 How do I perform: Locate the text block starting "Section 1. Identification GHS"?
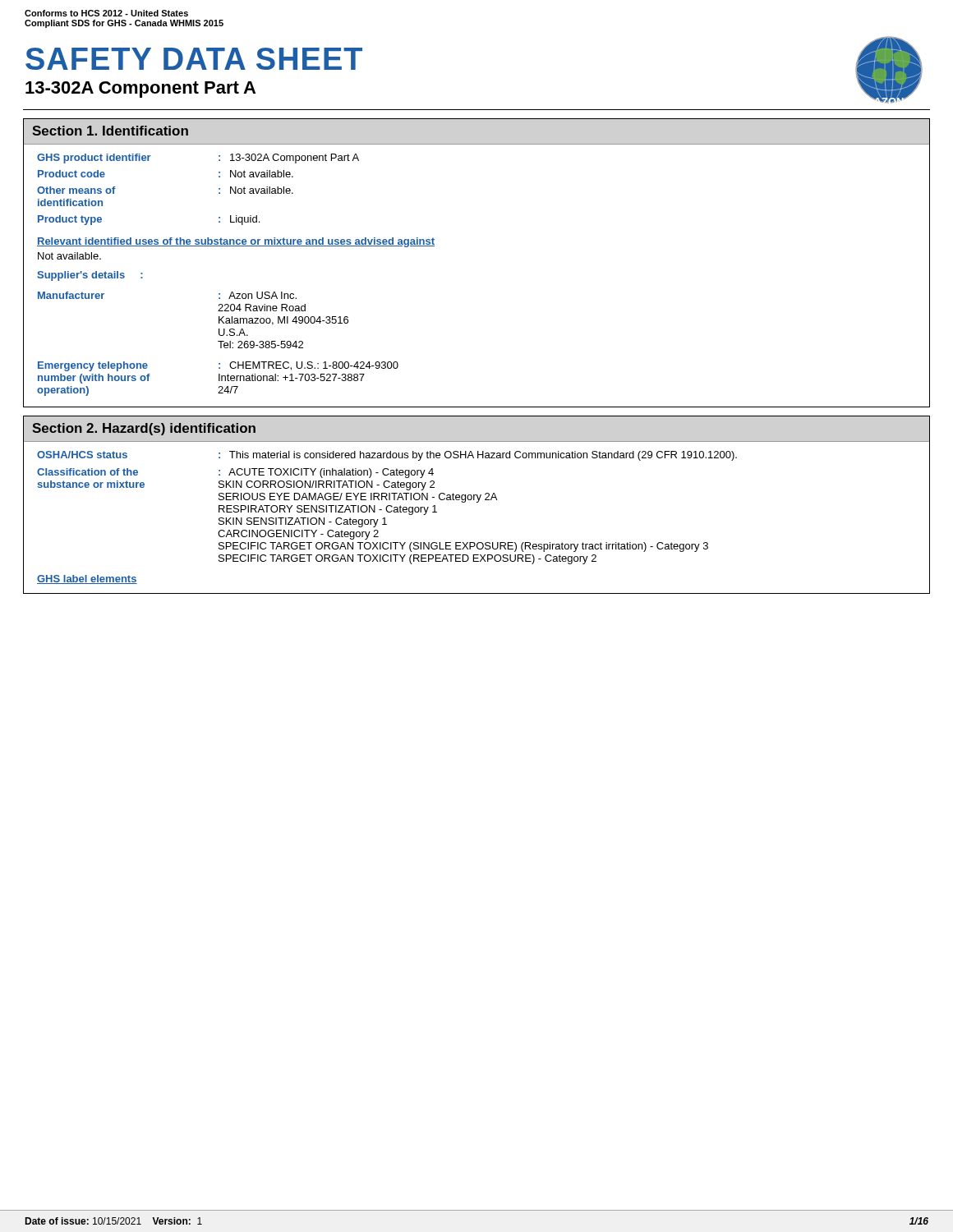coord(110,131)
